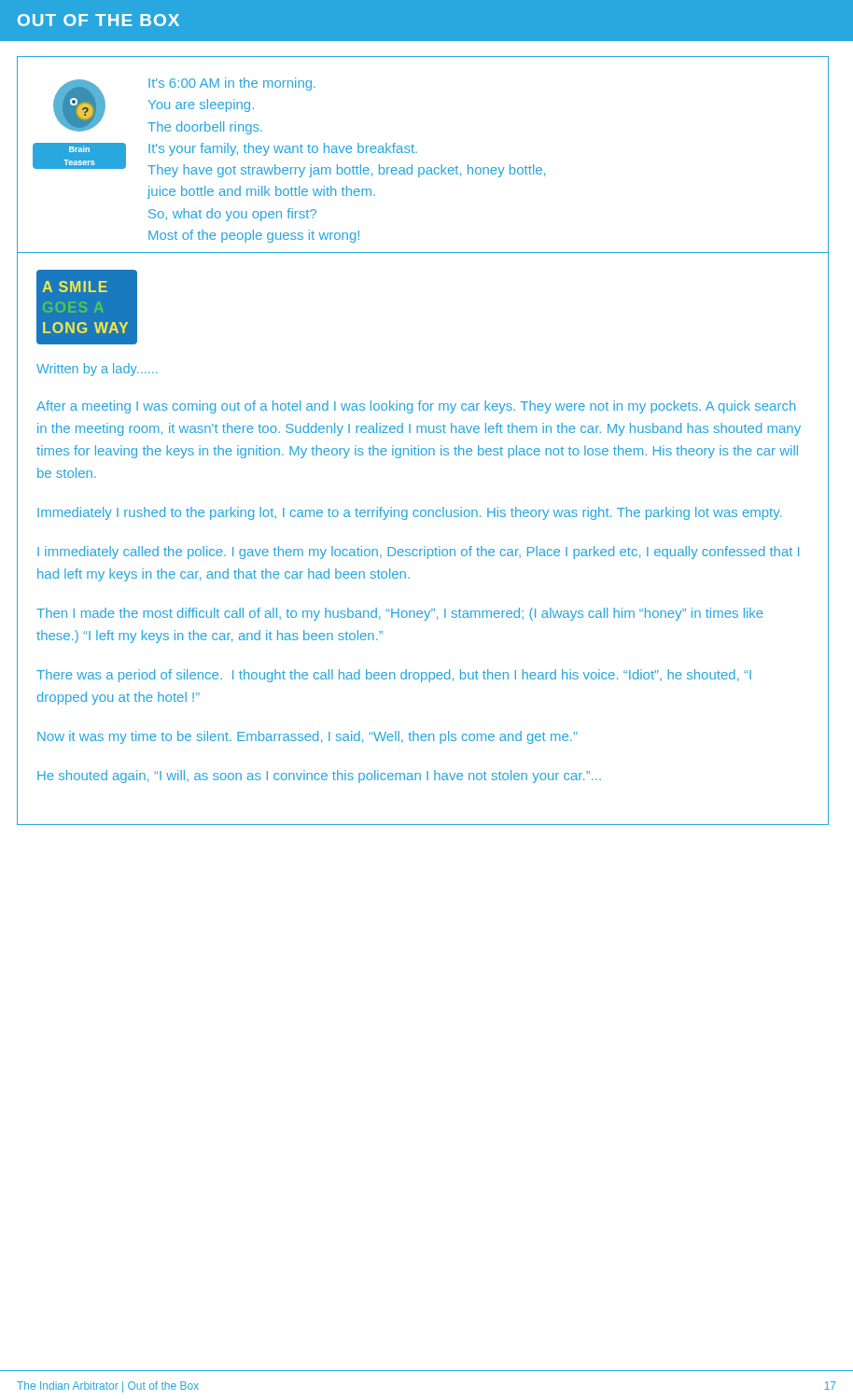Find the text block that reads "Now it was my time to be"
The width and height of the screenshot is (853, 1400).
307,736
